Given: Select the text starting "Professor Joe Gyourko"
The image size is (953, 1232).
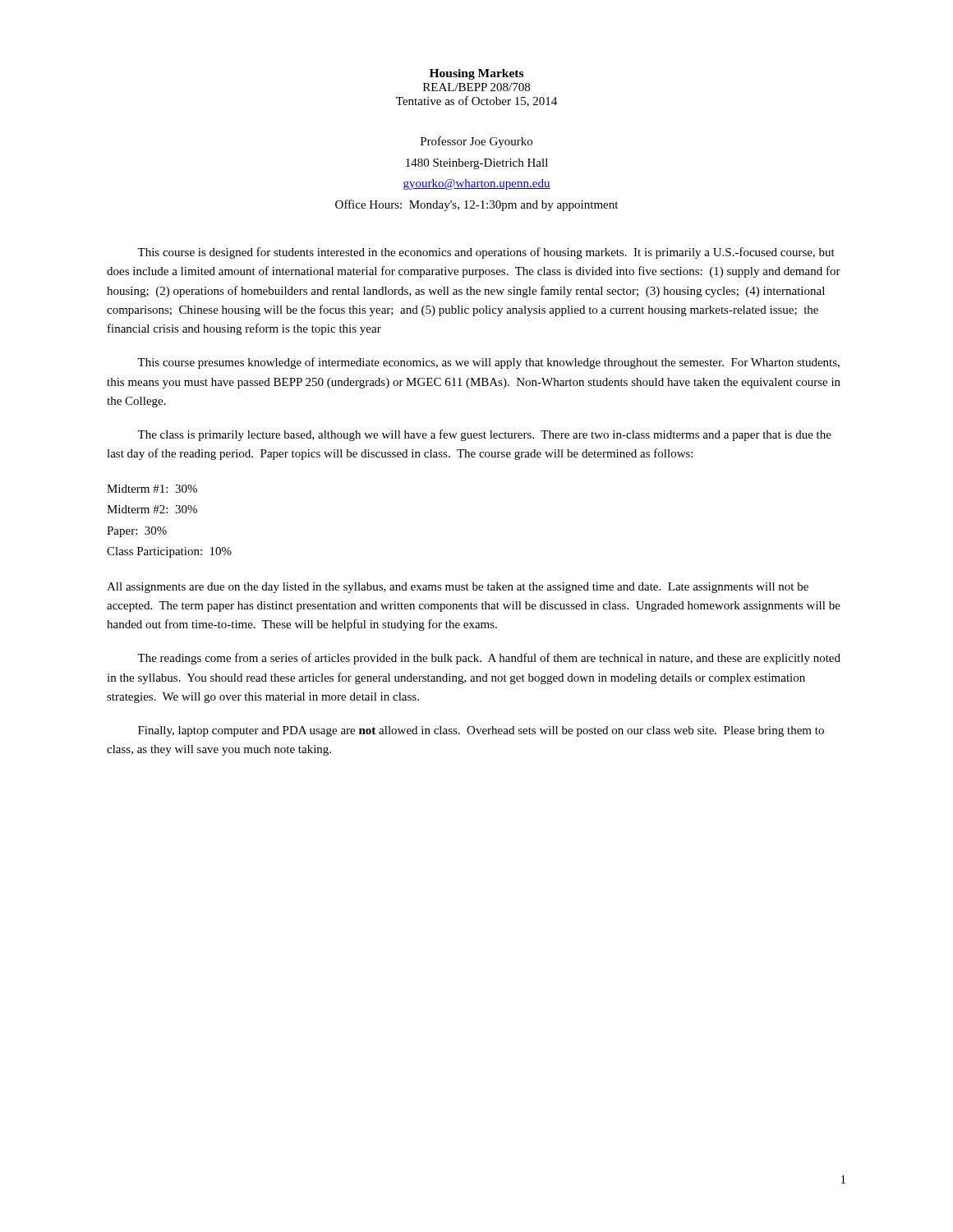Looking at the screenshot, I should (476, 173).
